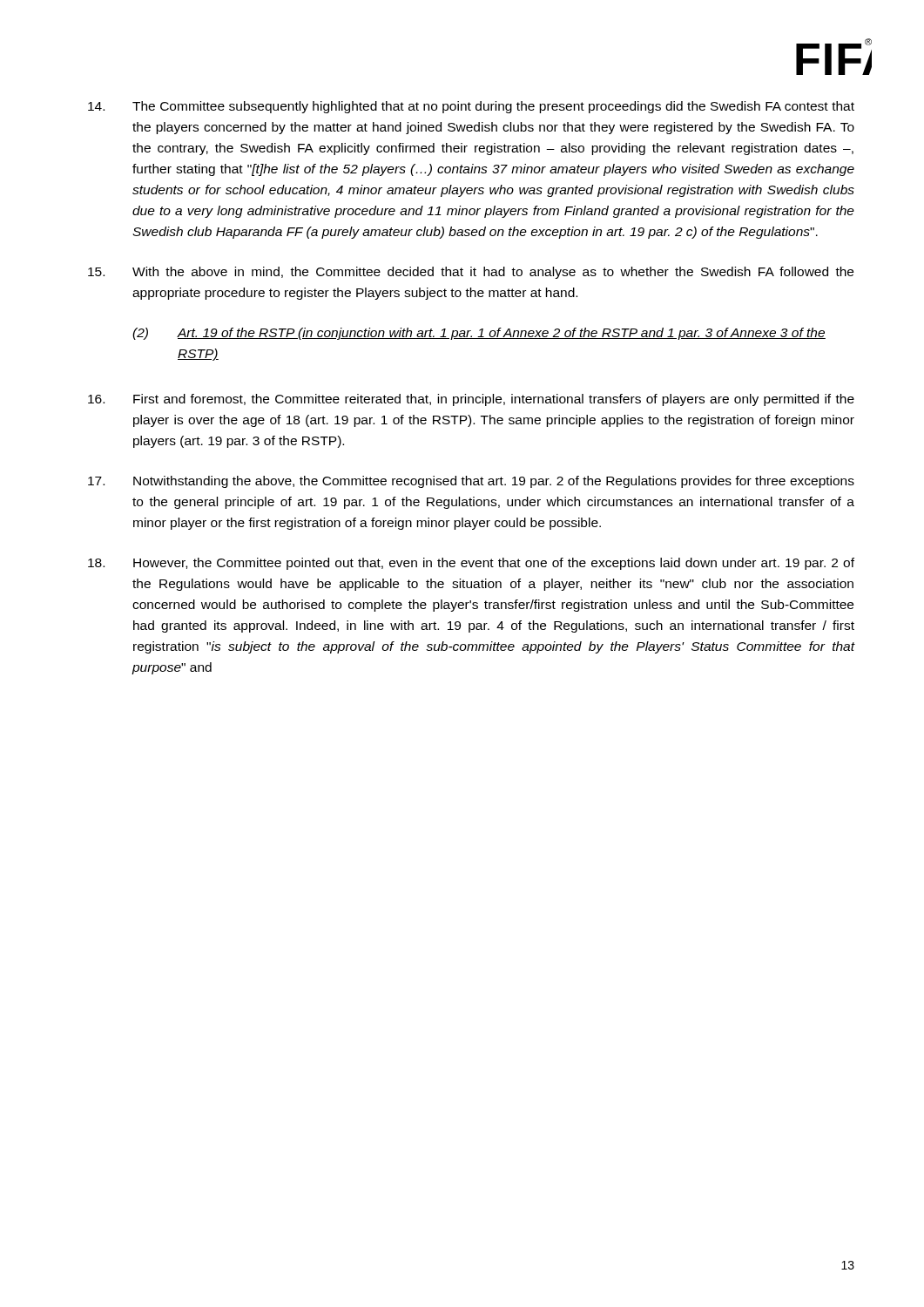The image size is (924, 1307).
Task: Click the section header
Action: 493,343
